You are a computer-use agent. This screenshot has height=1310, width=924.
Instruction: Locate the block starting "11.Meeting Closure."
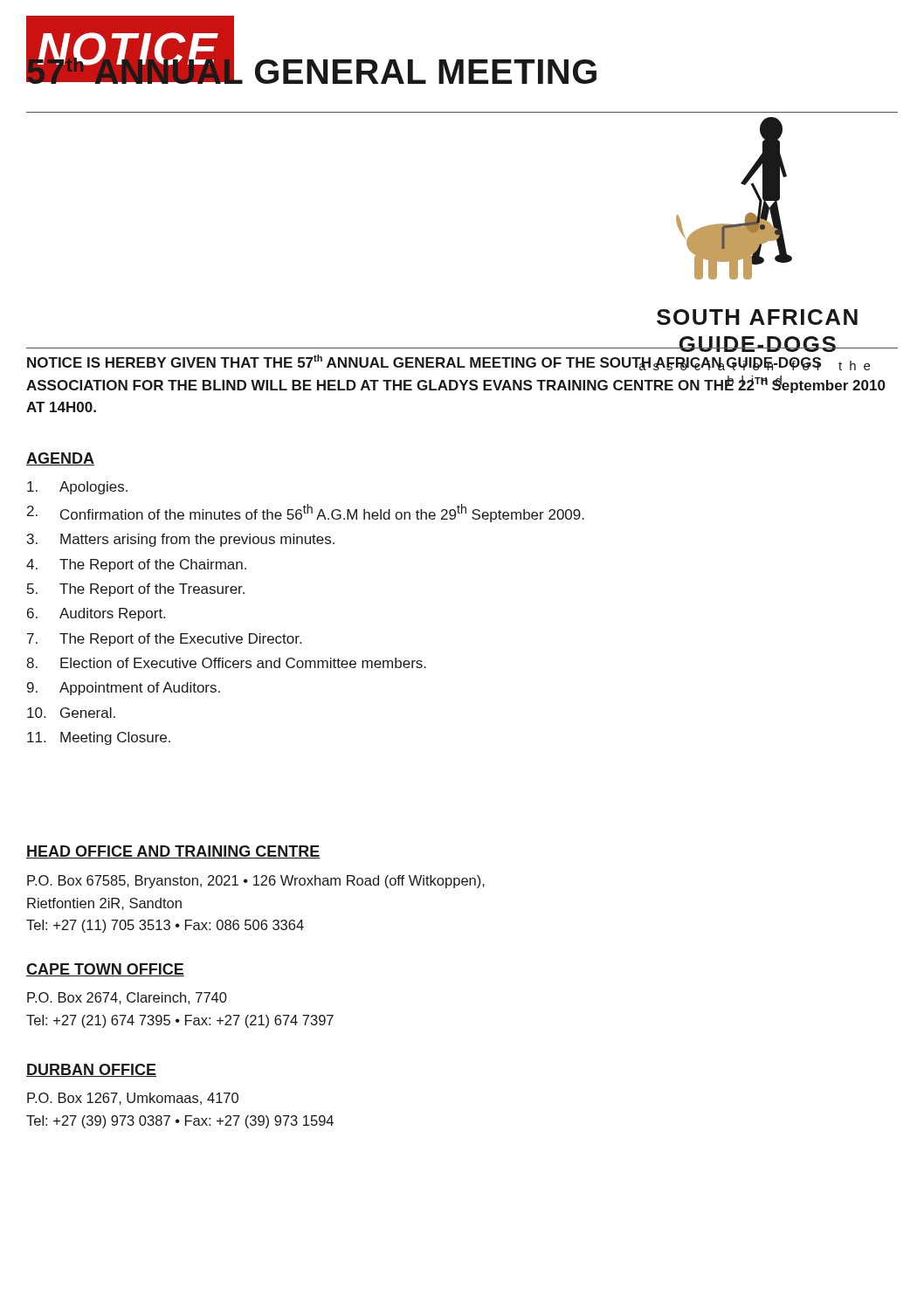(99, 738)
